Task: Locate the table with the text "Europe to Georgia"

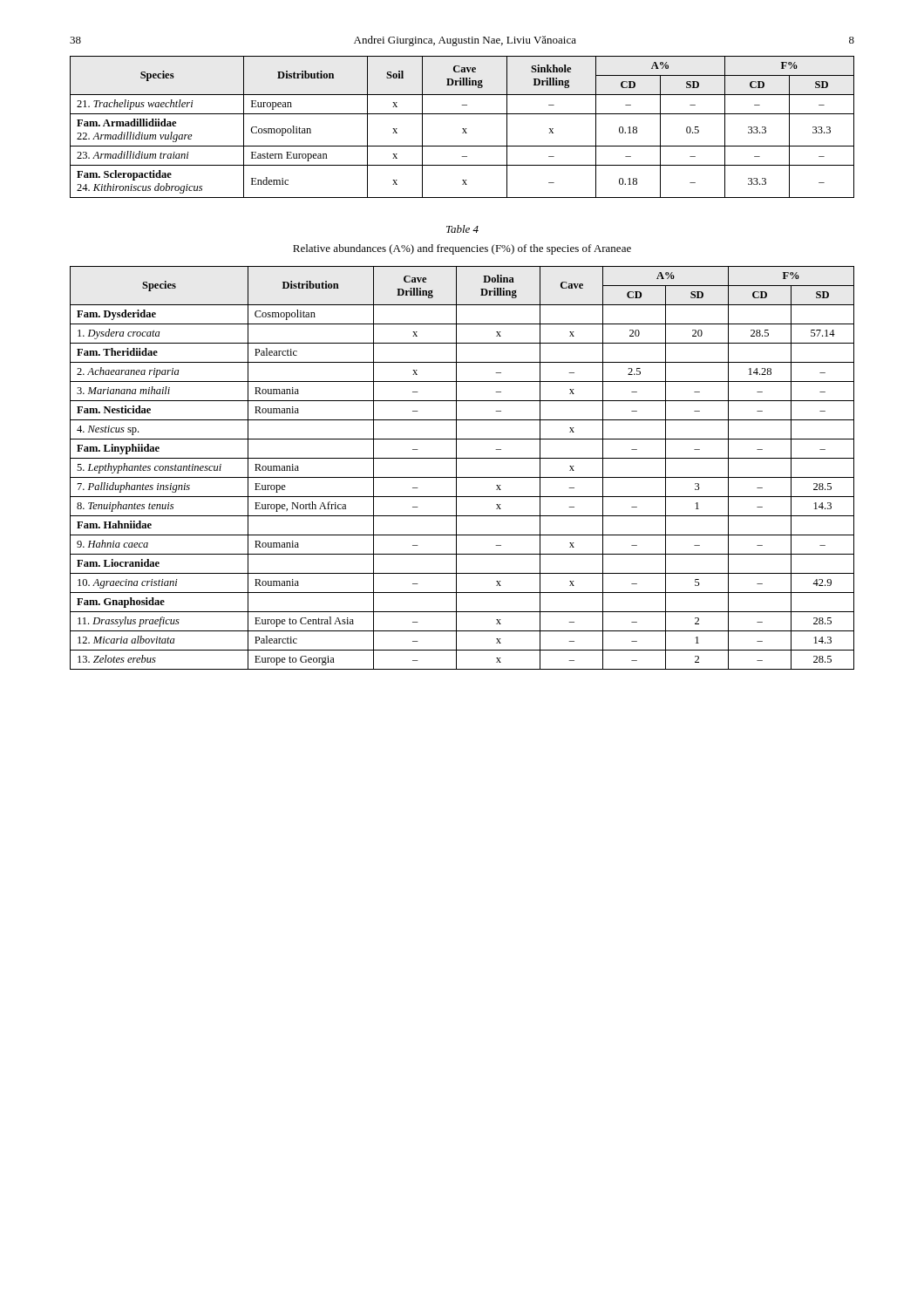Action: pos(462,468)
